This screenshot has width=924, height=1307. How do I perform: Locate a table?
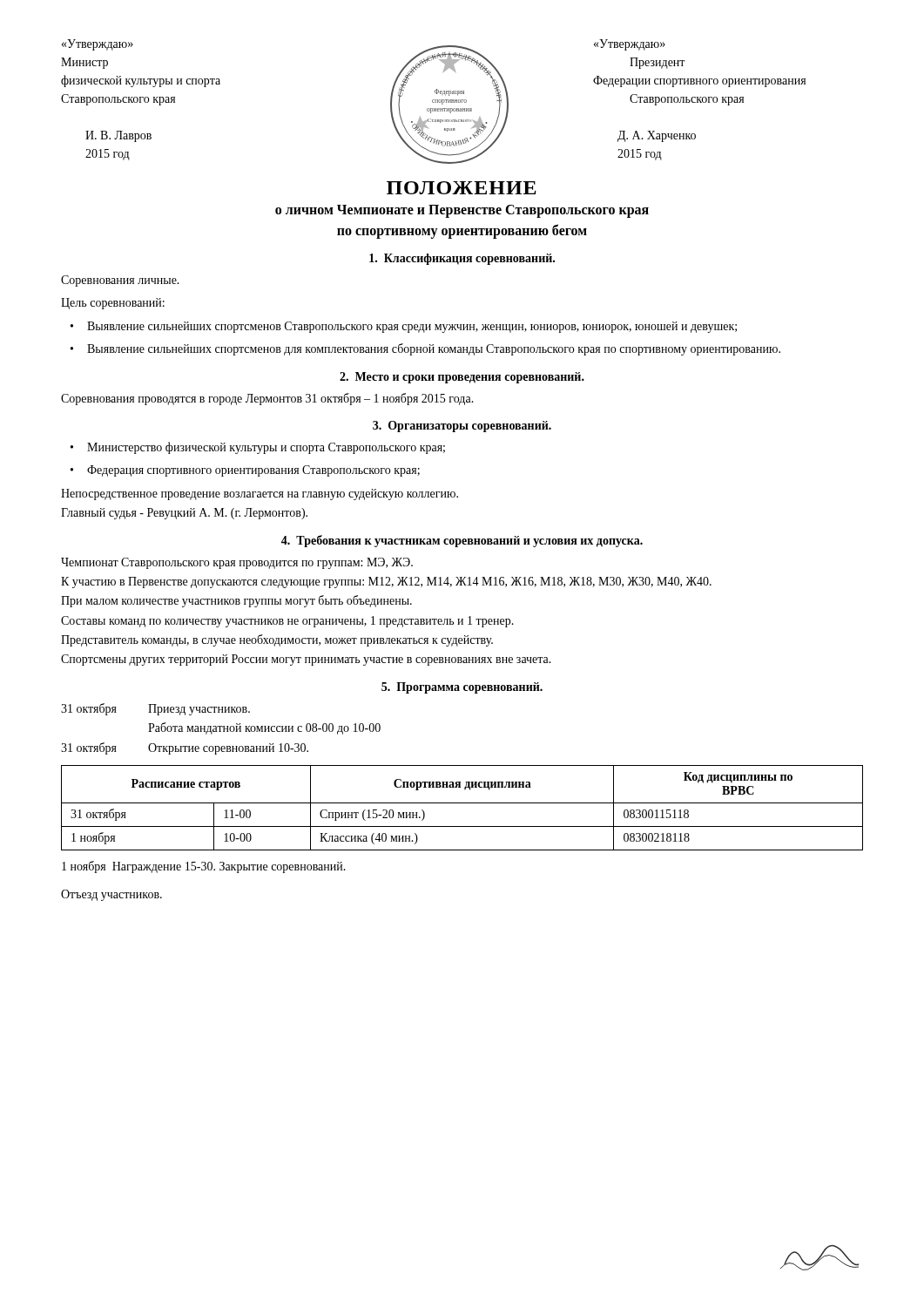462,808
